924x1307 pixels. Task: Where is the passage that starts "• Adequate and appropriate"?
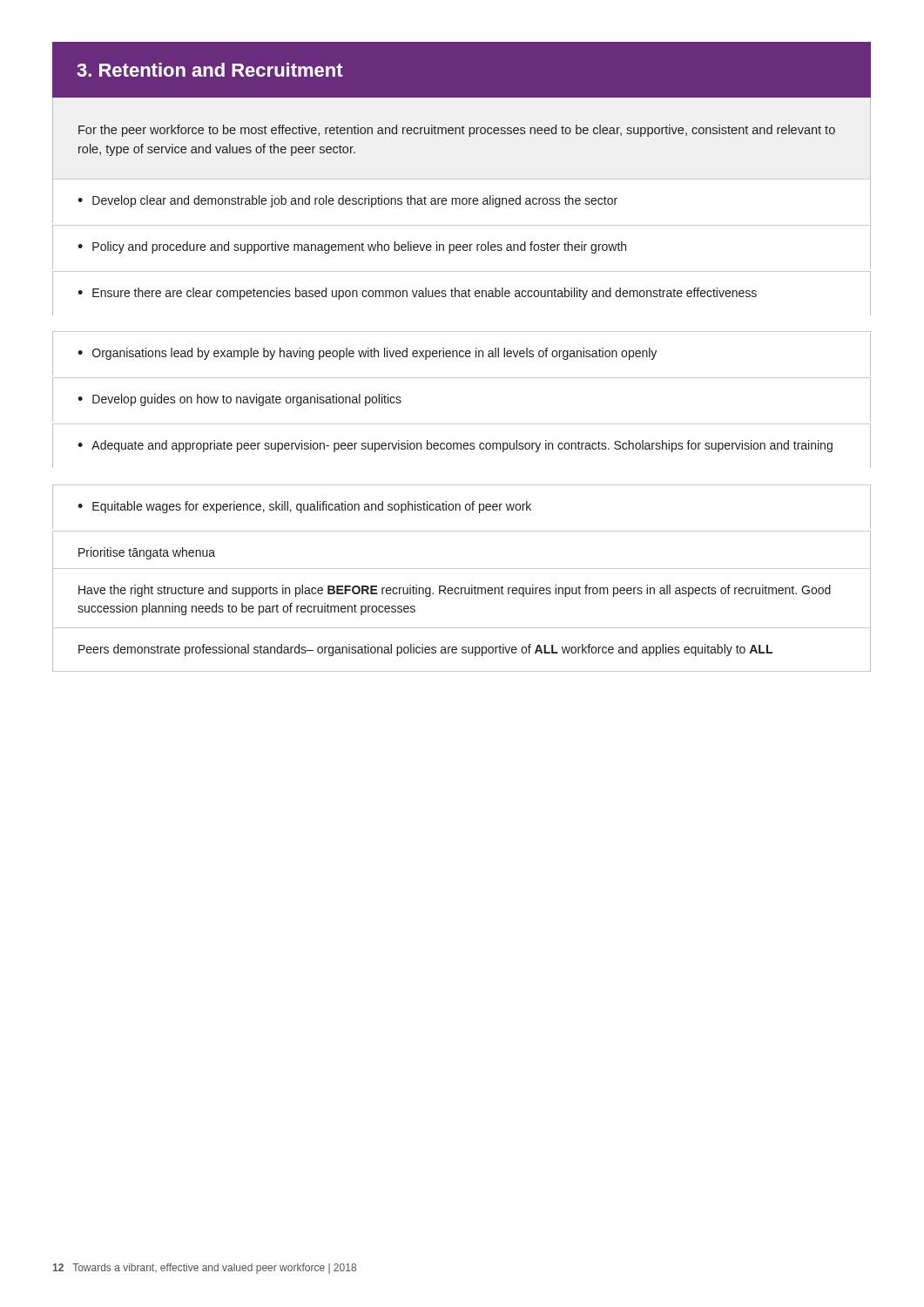[x=455, y=446]
